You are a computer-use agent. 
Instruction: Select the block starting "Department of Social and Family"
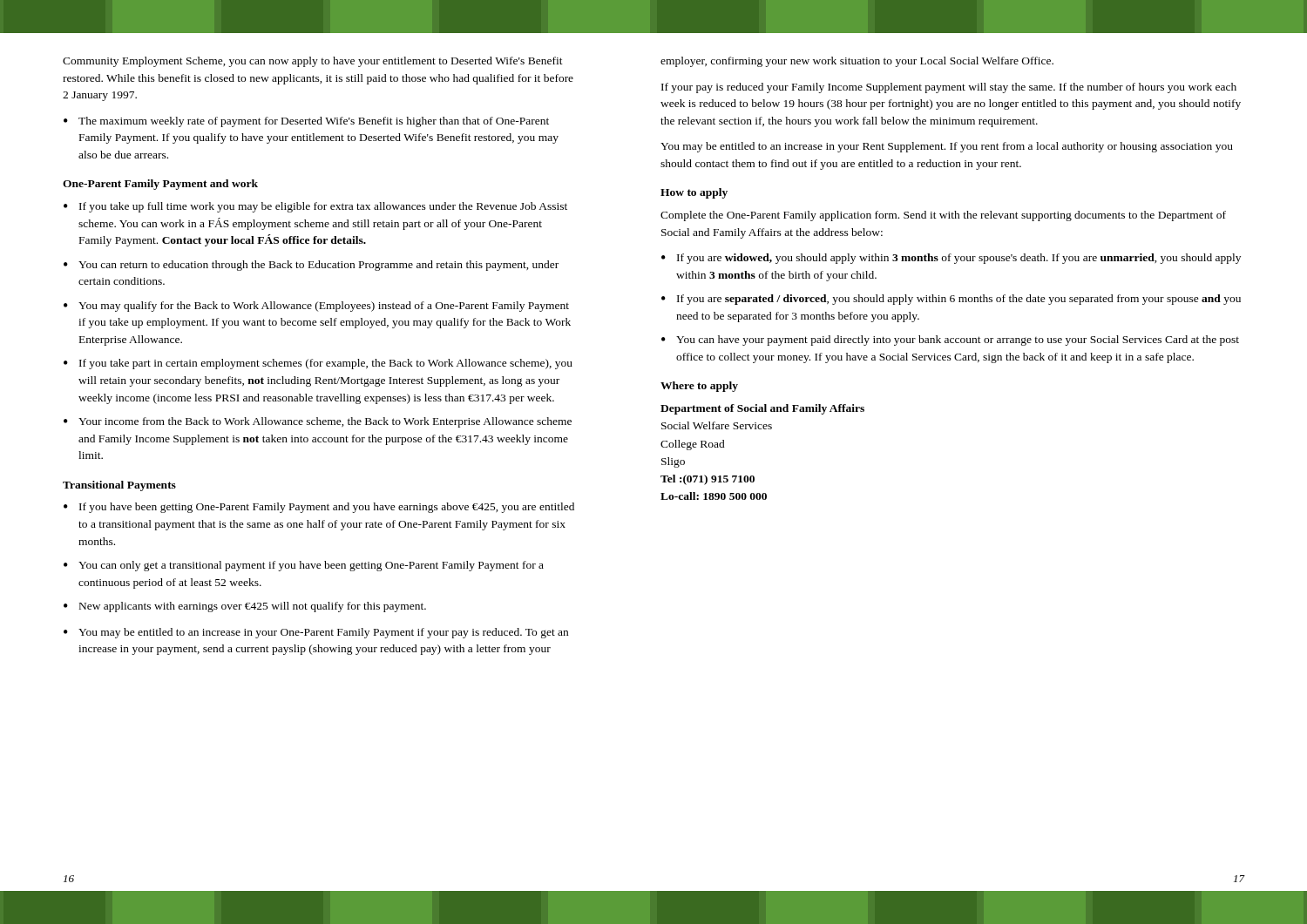click(762, 409)
